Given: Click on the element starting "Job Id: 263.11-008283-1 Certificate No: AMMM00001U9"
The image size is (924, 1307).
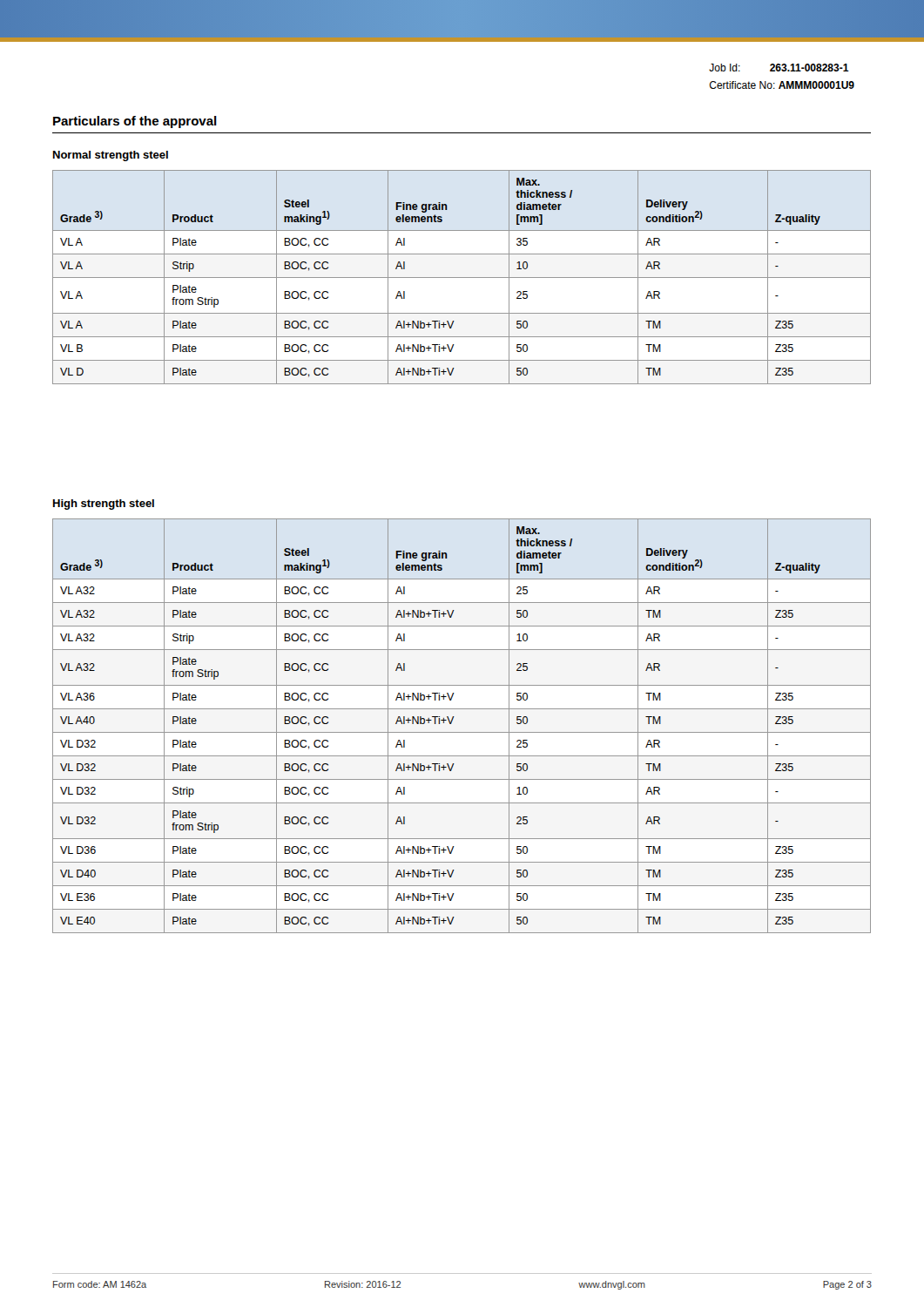Looking at the screenshot, I should click(782, 77).
